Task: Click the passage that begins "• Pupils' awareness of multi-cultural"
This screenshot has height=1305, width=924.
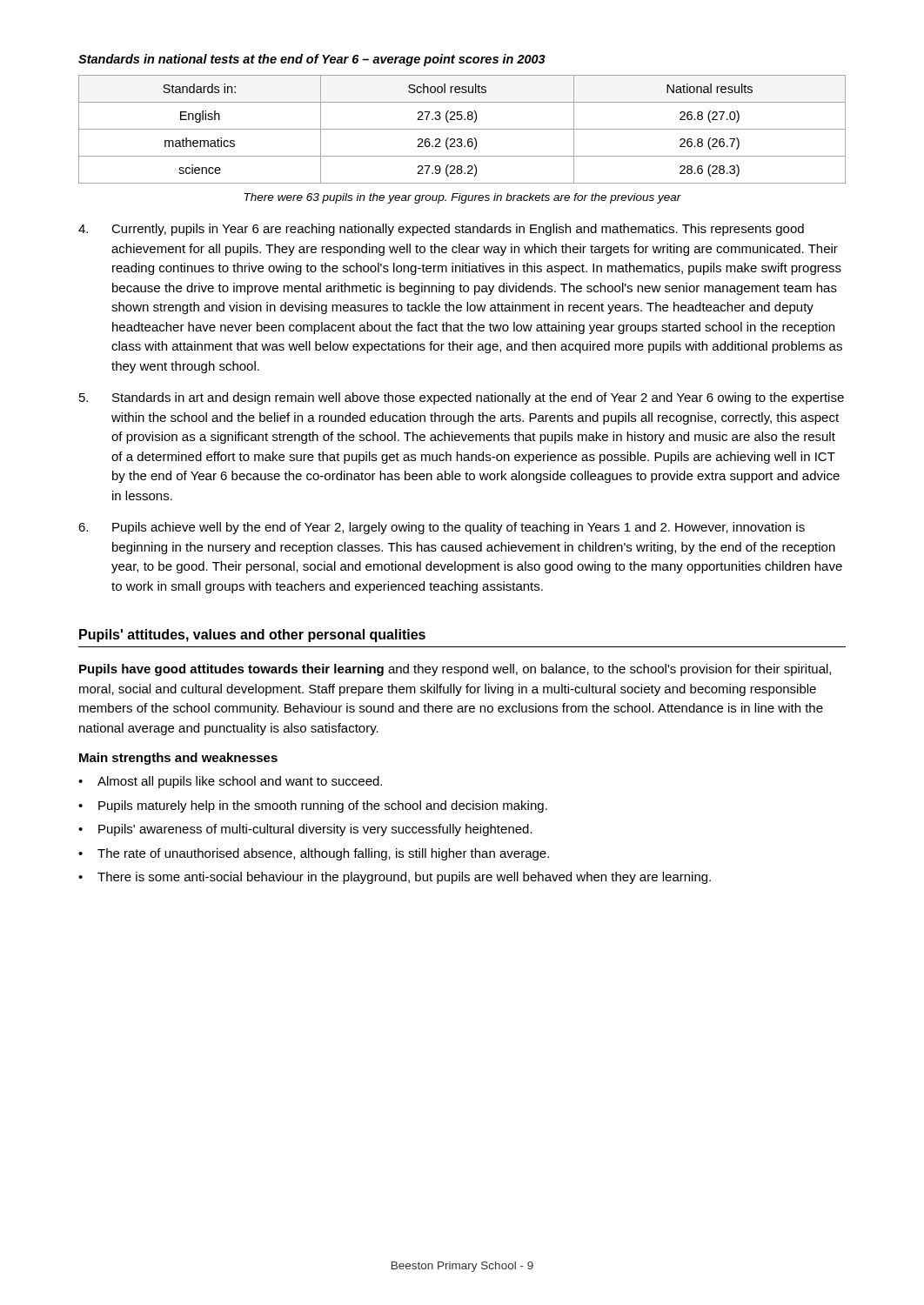Action: [x=462, y=829]
